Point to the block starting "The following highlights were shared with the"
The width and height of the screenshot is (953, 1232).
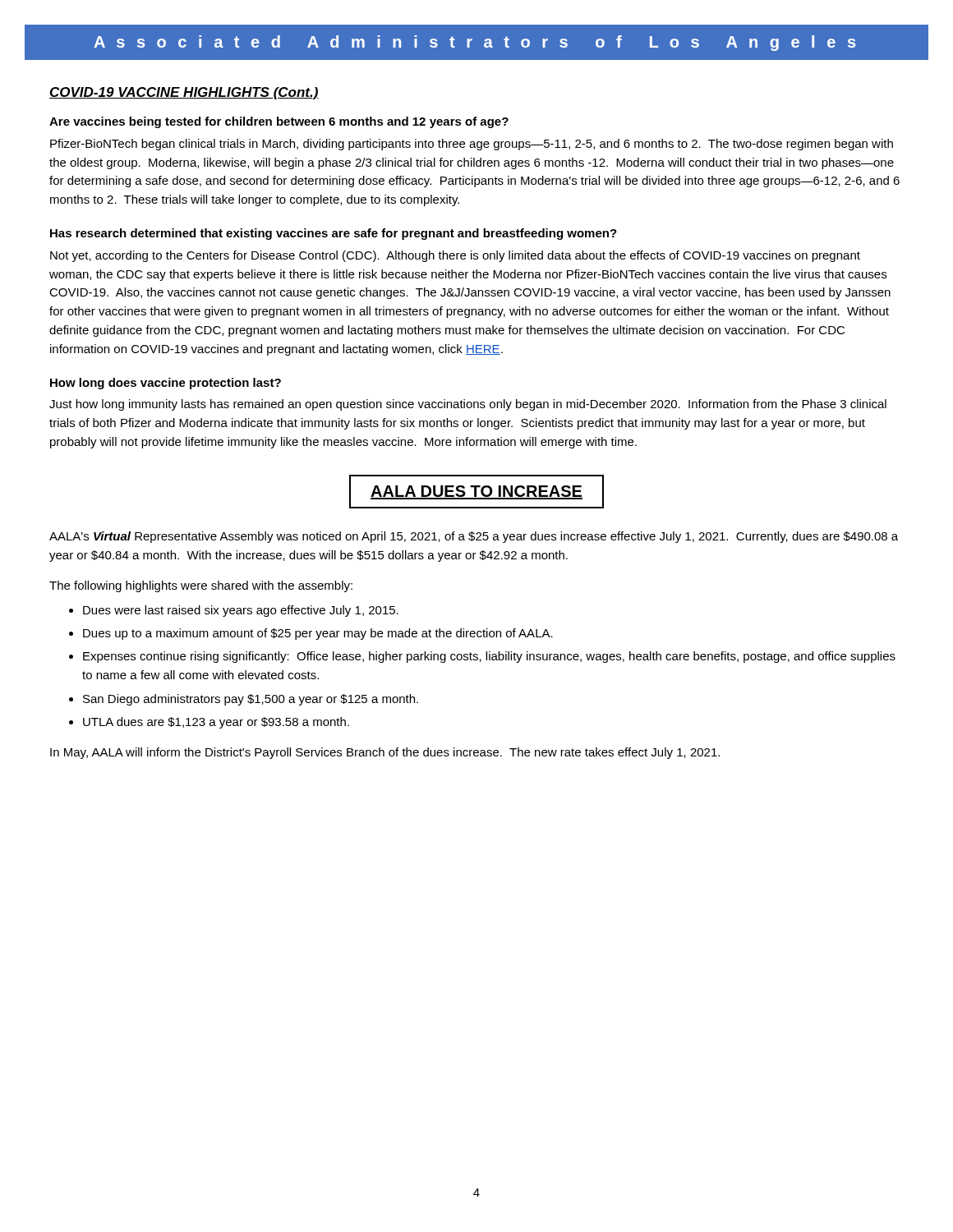click(x=201, y=585)
